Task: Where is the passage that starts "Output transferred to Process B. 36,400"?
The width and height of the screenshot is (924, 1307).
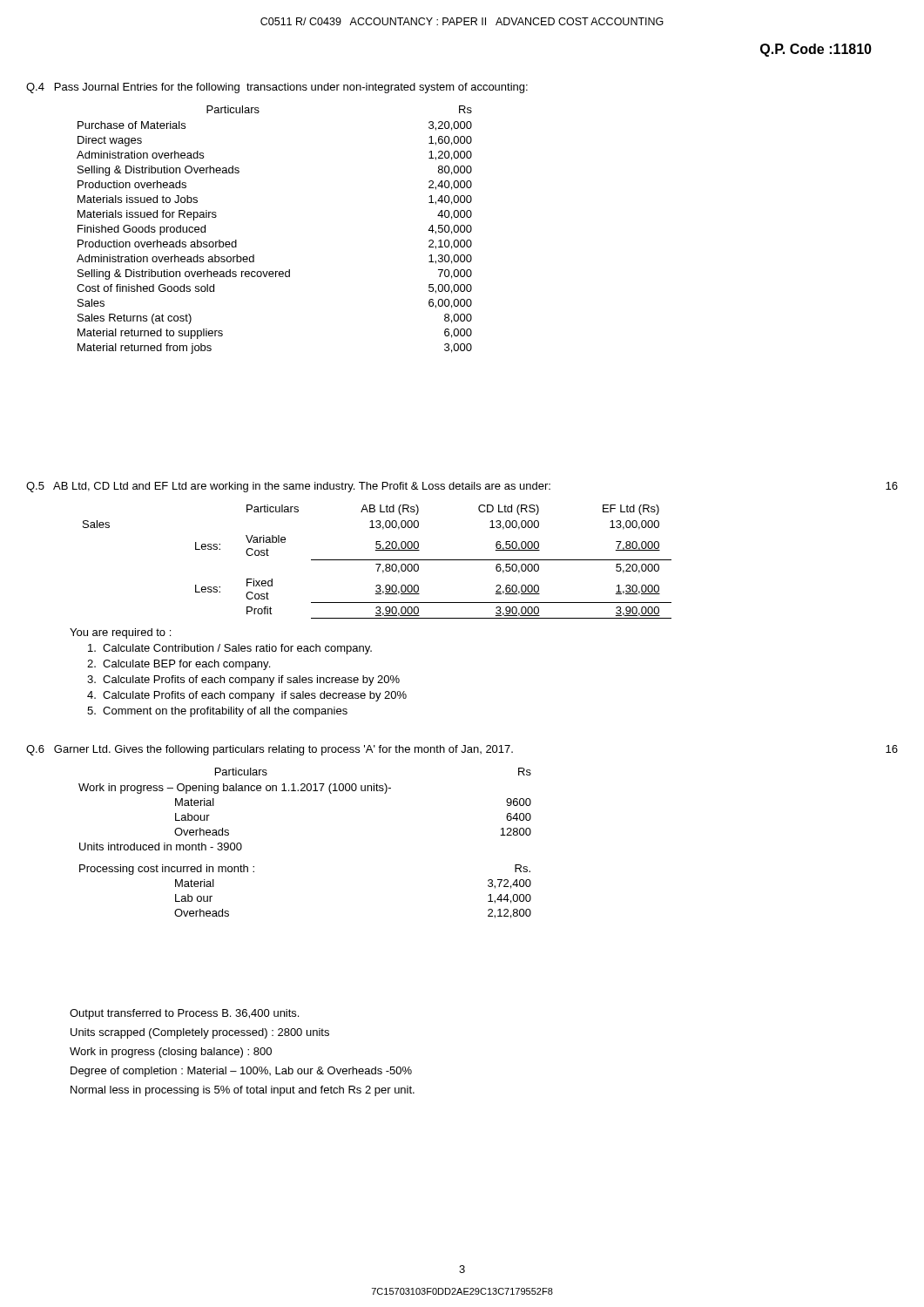Action: 242,1051
